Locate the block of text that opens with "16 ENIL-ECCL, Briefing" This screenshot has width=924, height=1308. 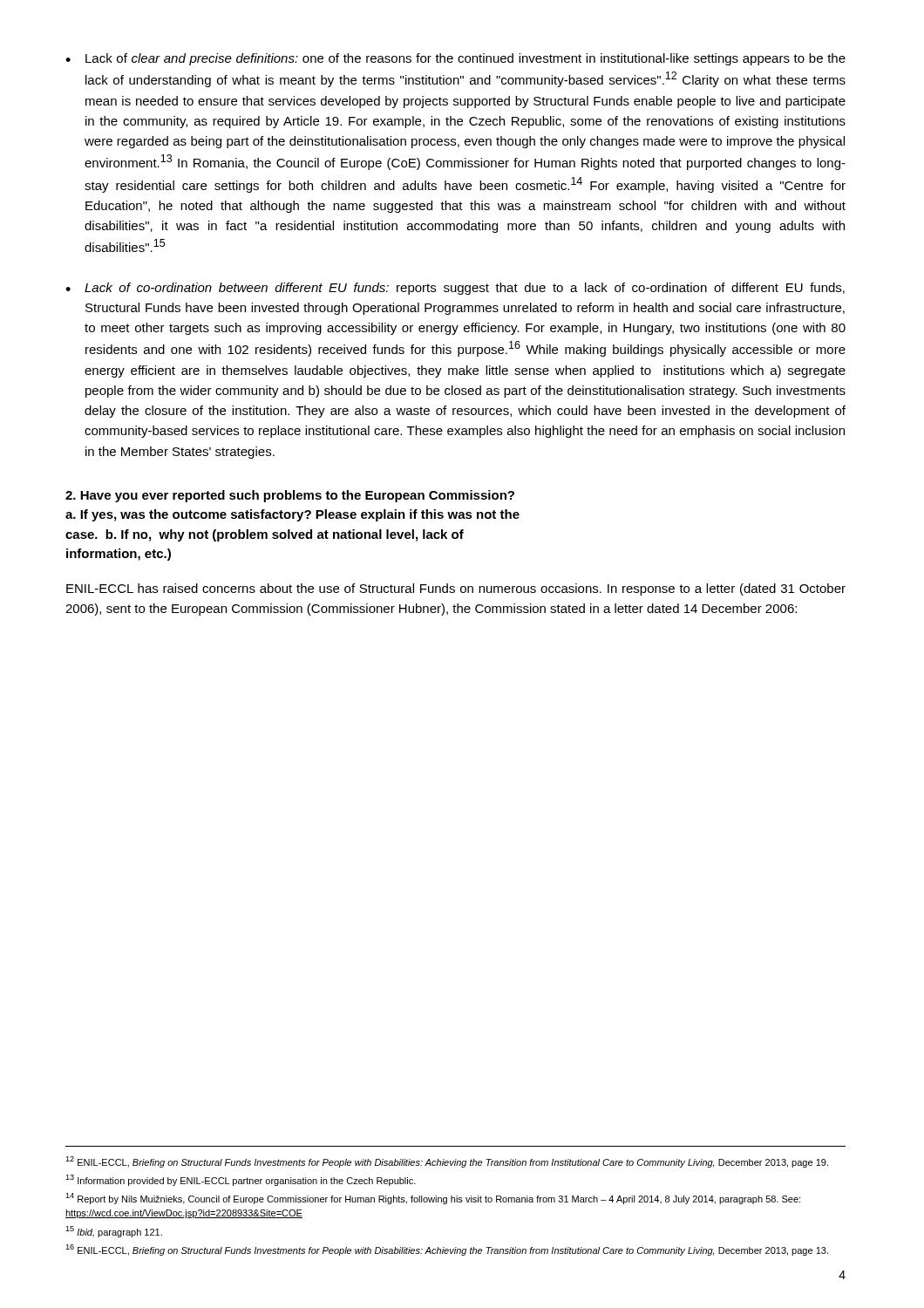click(447, 1249)
